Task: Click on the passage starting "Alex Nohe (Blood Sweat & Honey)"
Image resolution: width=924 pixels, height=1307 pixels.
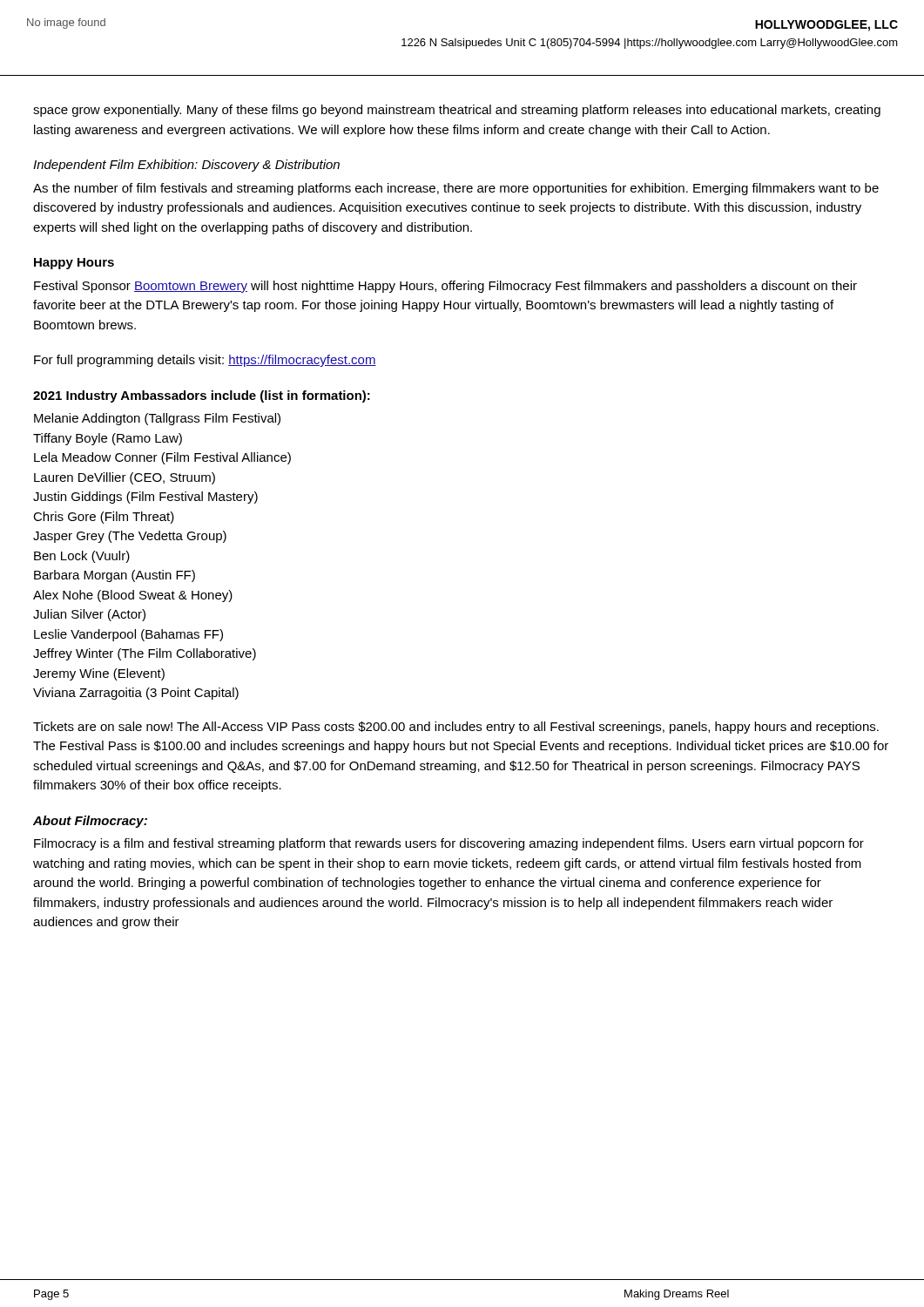Action: (x=133, y=594)
